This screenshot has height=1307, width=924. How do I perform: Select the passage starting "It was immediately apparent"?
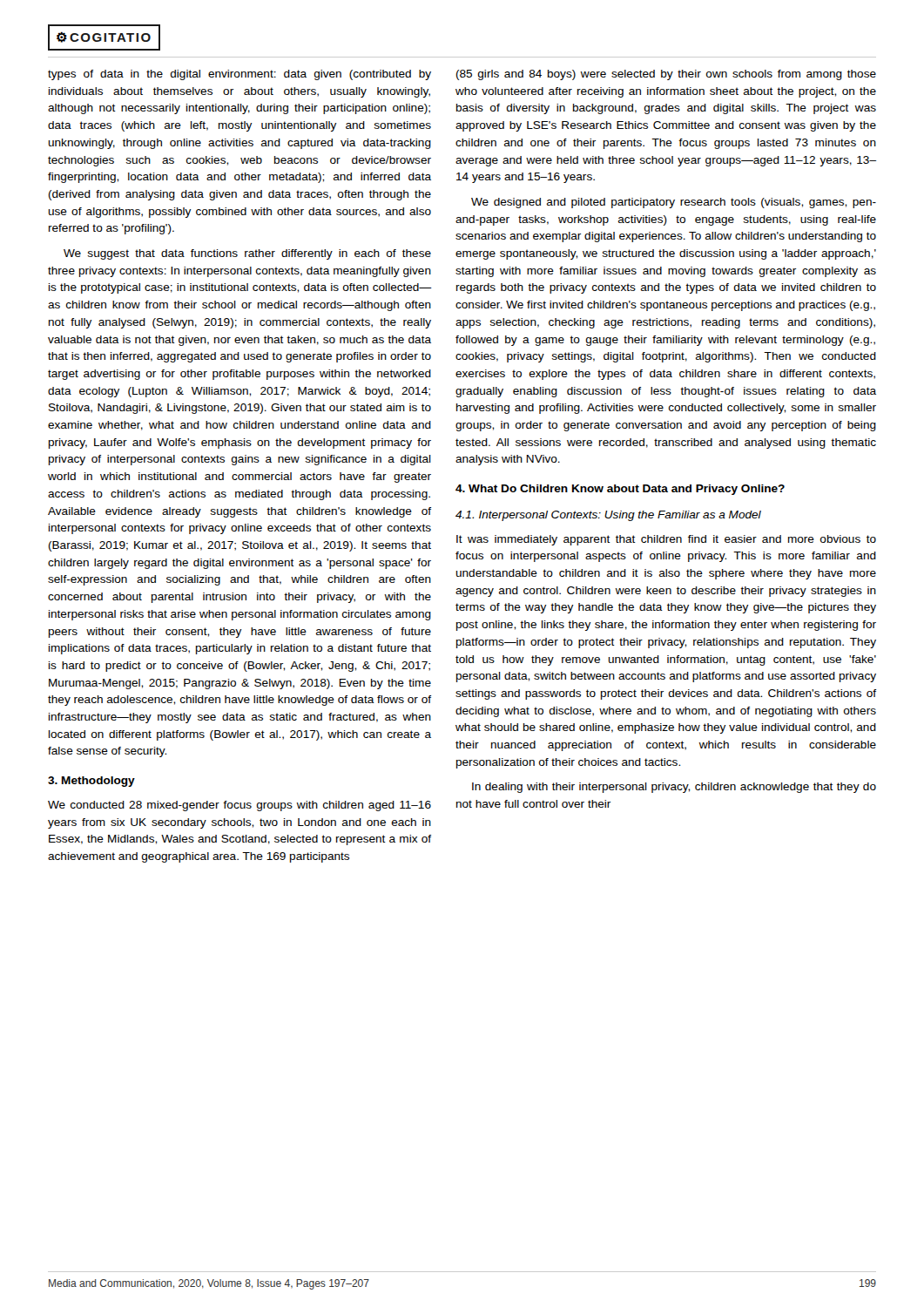click(666, 650)
